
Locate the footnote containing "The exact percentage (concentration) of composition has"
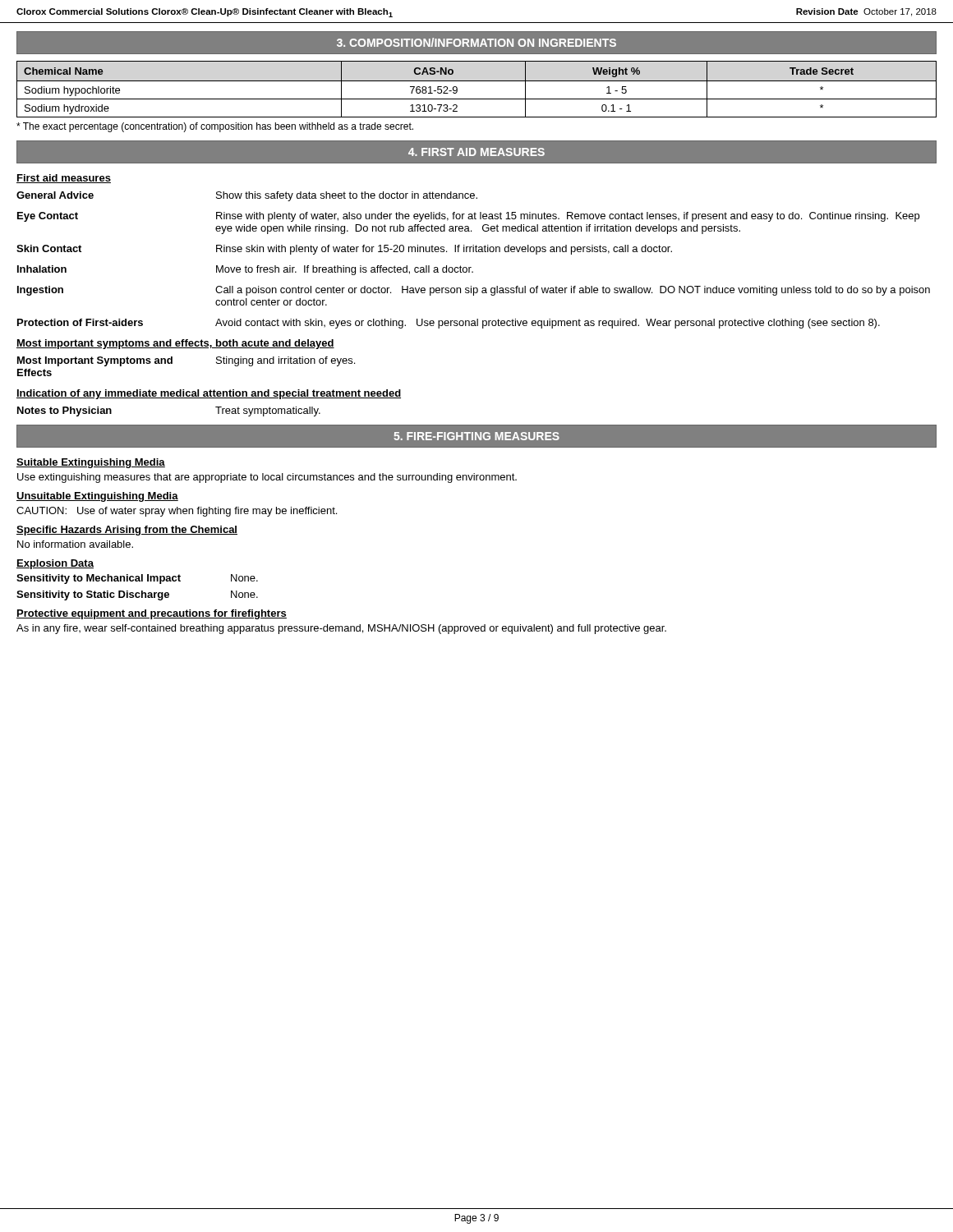point(215,127)
